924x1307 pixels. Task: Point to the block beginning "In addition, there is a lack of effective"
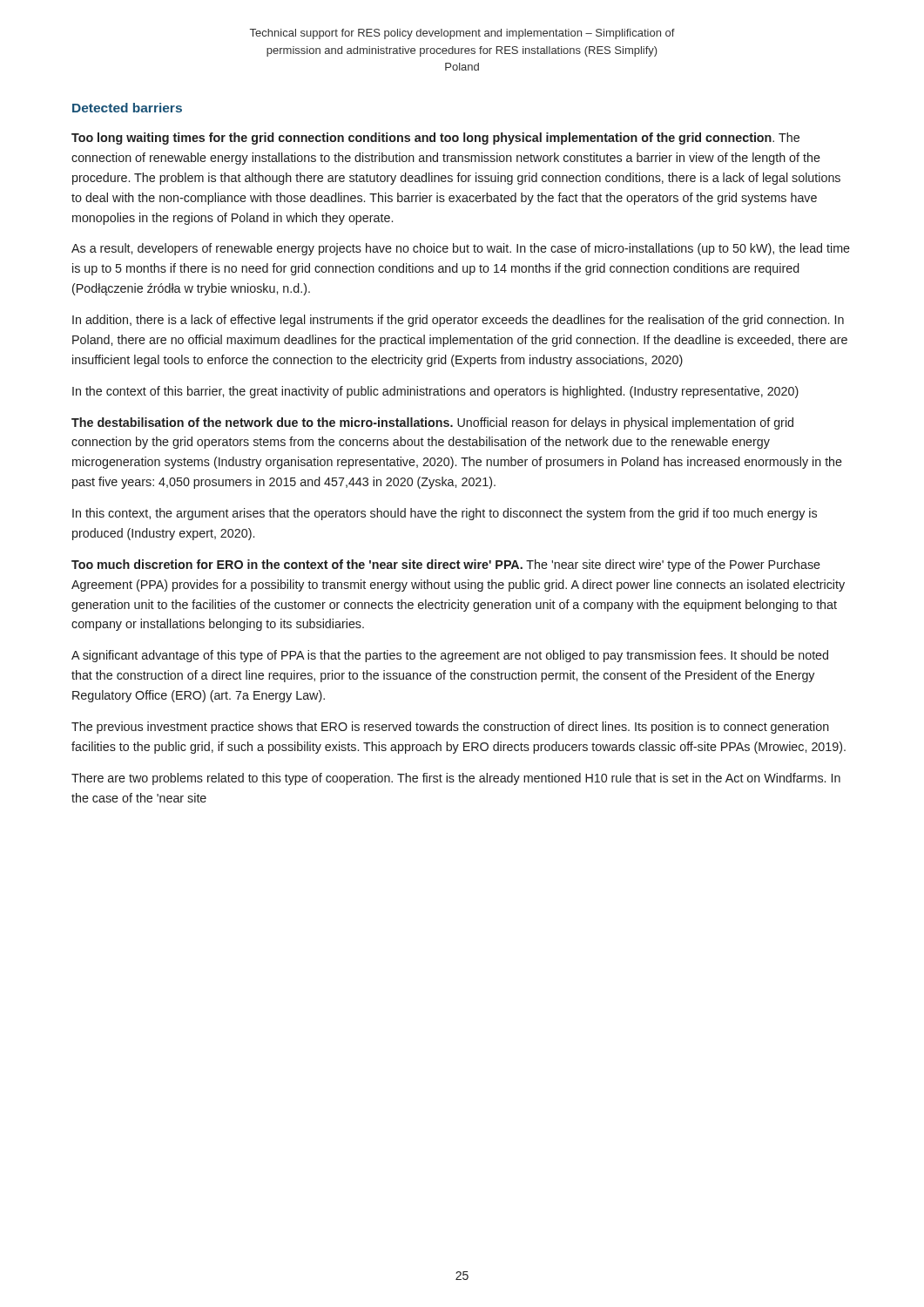coord(460,340)
